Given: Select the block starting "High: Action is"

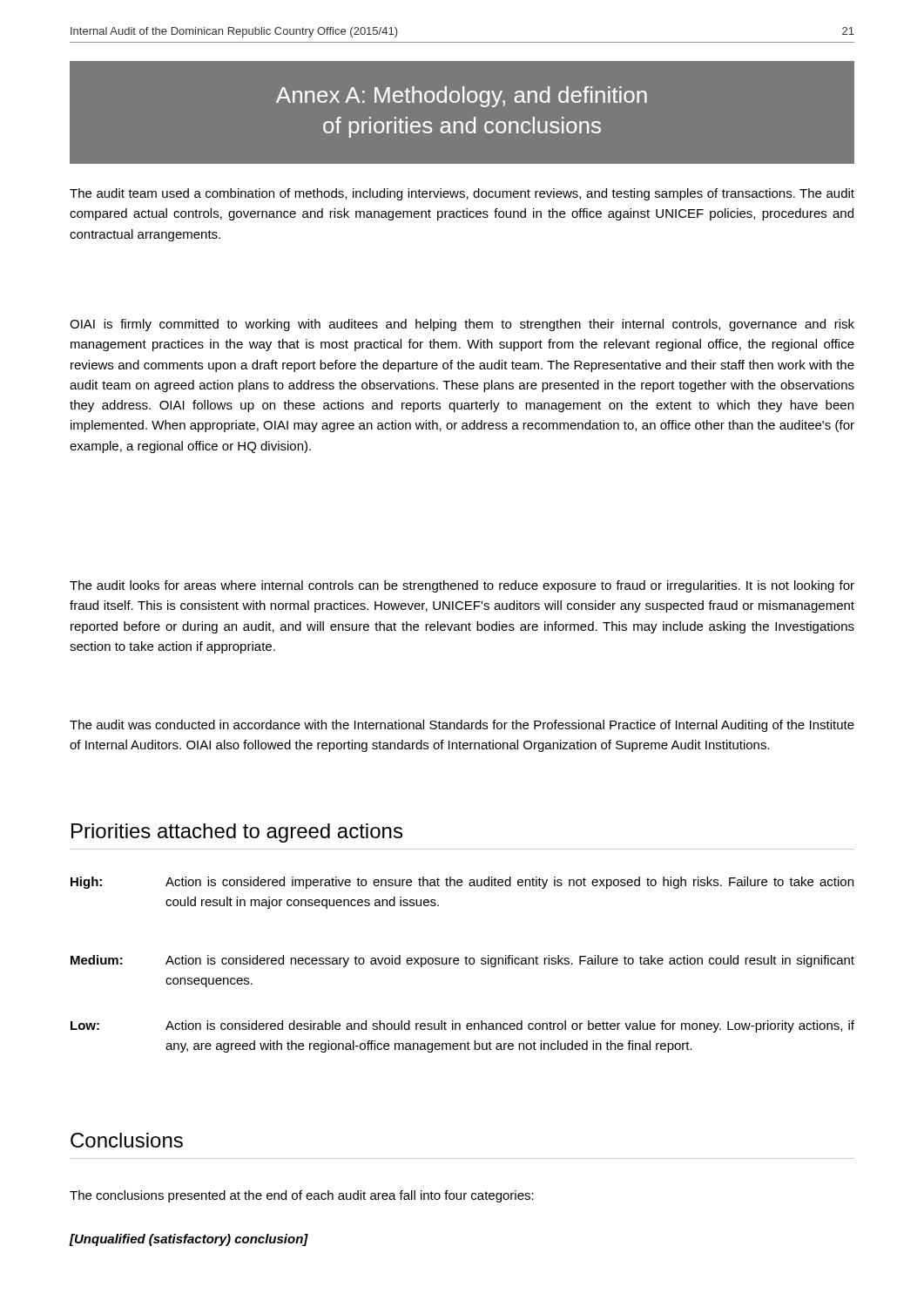Looking at the screenshot, I should [x=462, y=892].
